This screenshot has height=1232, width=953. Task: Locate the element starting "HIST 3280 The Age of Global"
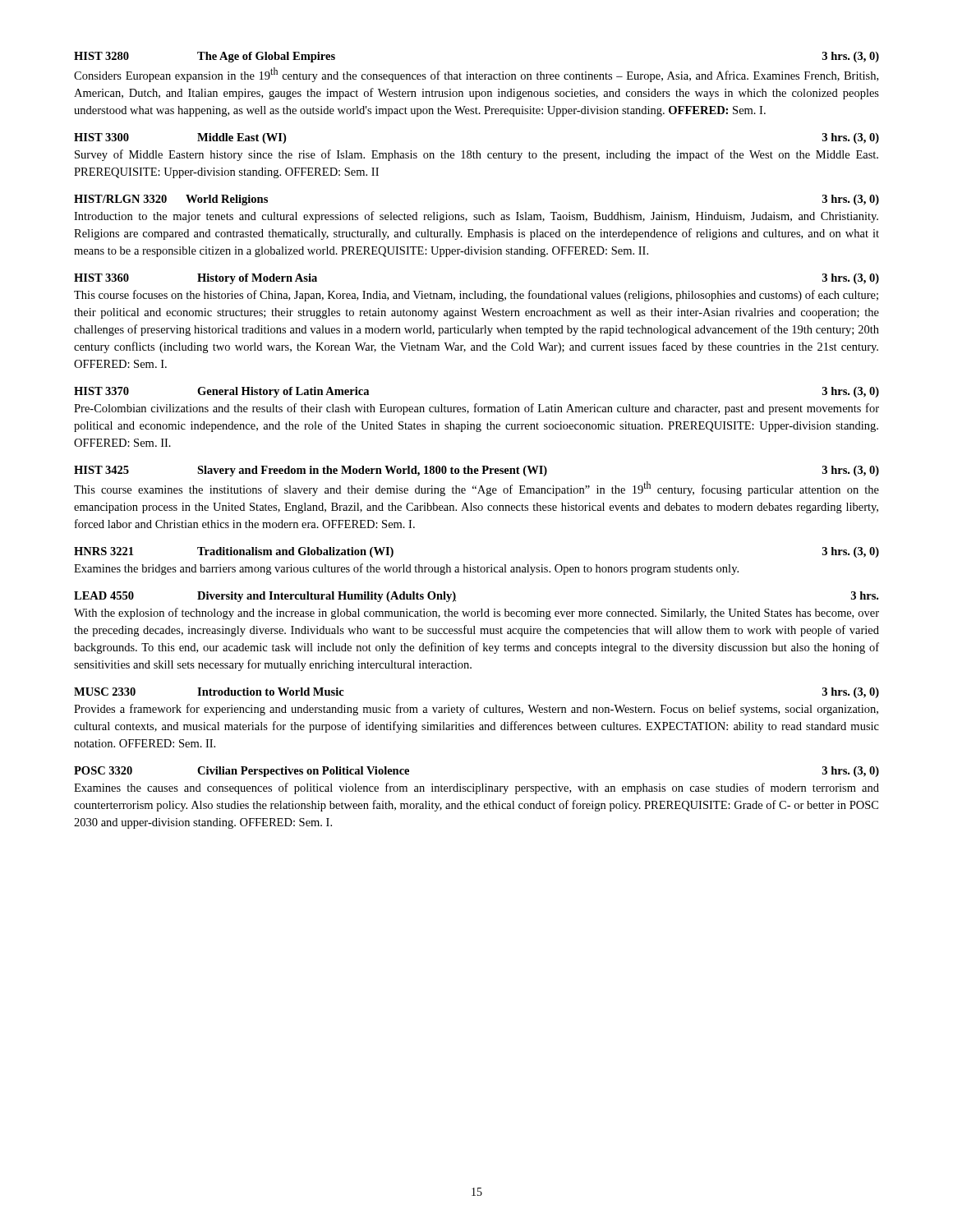point(109,57)
